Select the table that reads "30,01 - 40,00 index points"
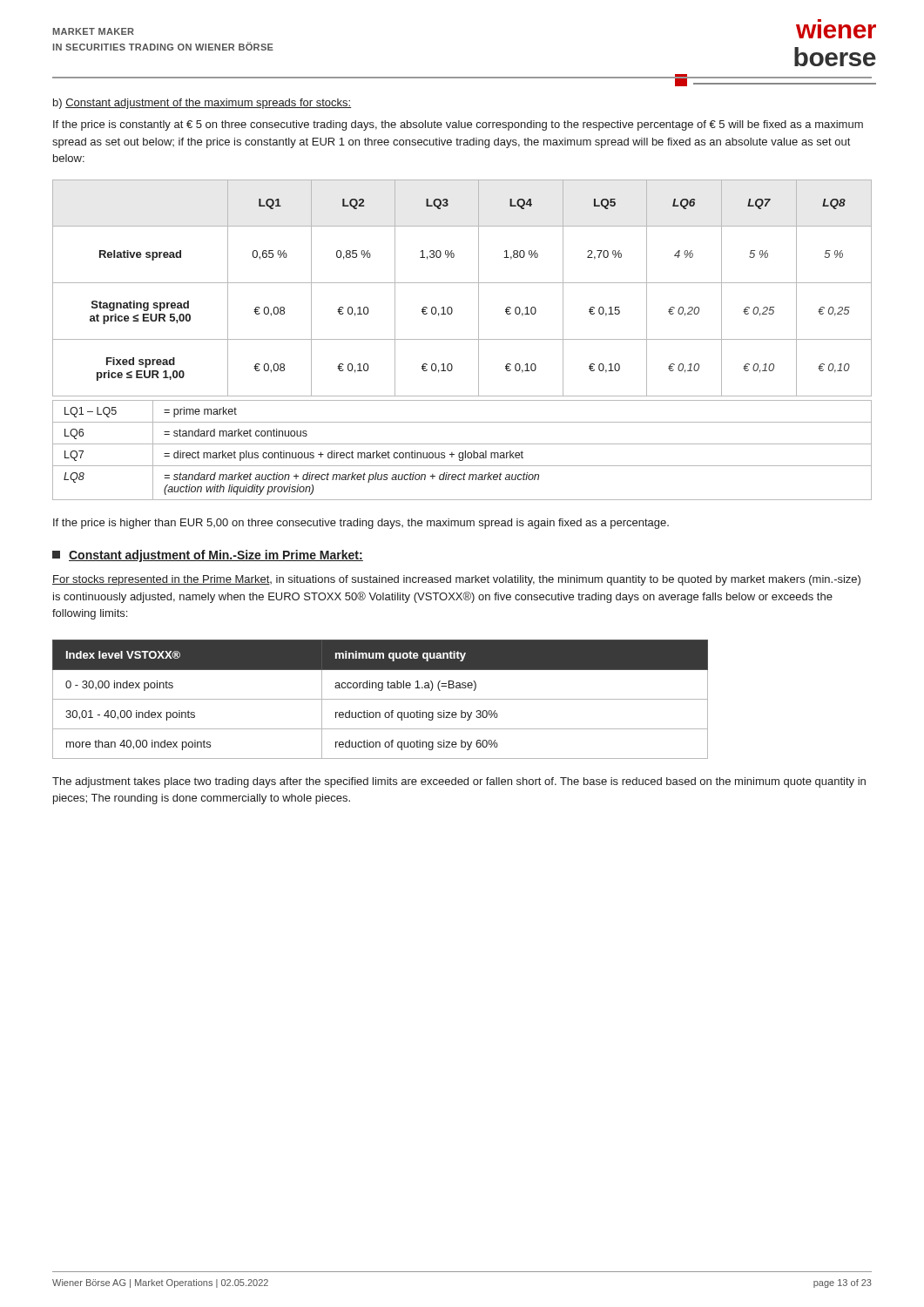The width and height of the screenshot is (924, 1307). (x=462, y=699)
